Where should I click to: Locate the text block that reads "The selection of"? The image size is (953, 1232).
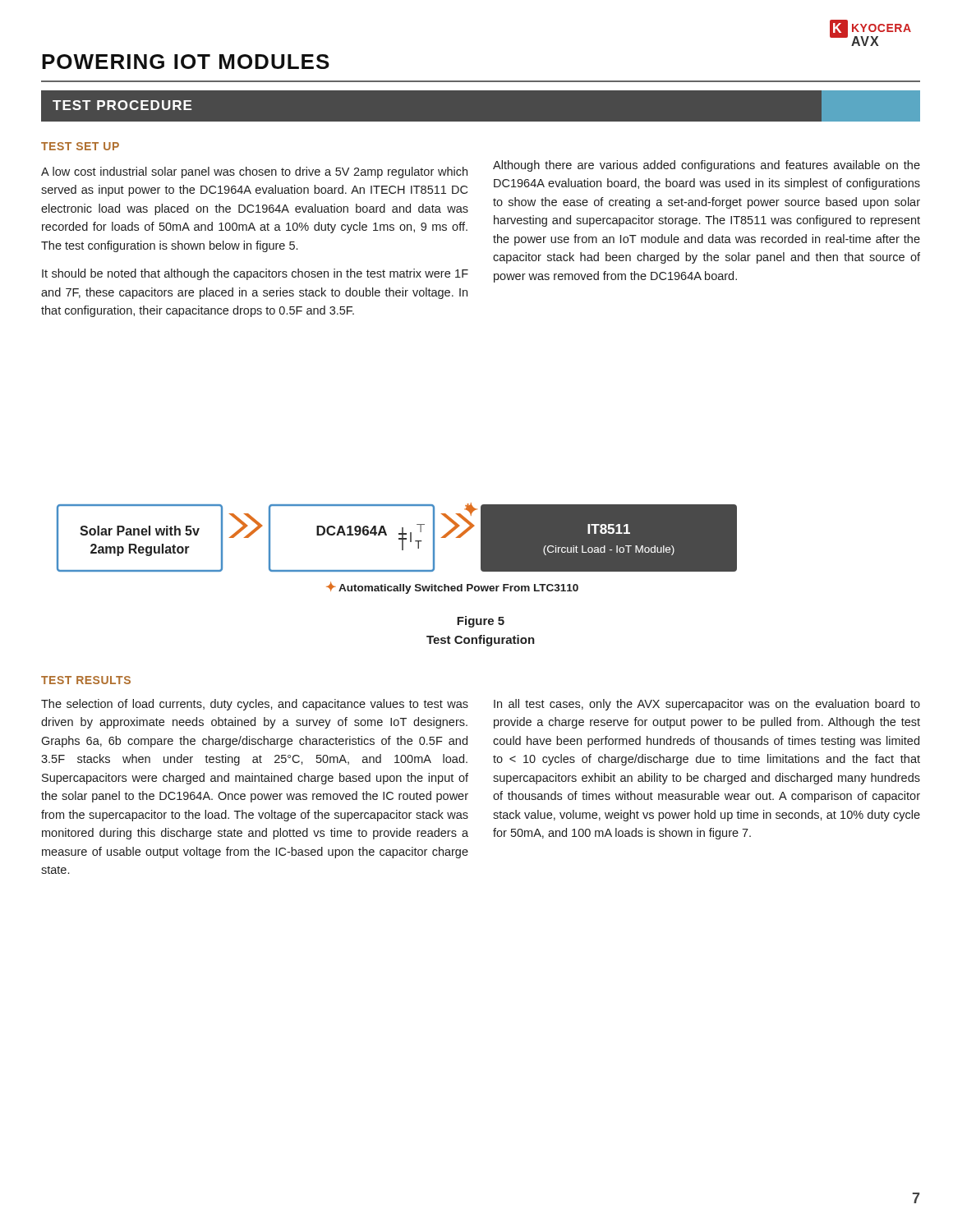(x=255, y=787)
